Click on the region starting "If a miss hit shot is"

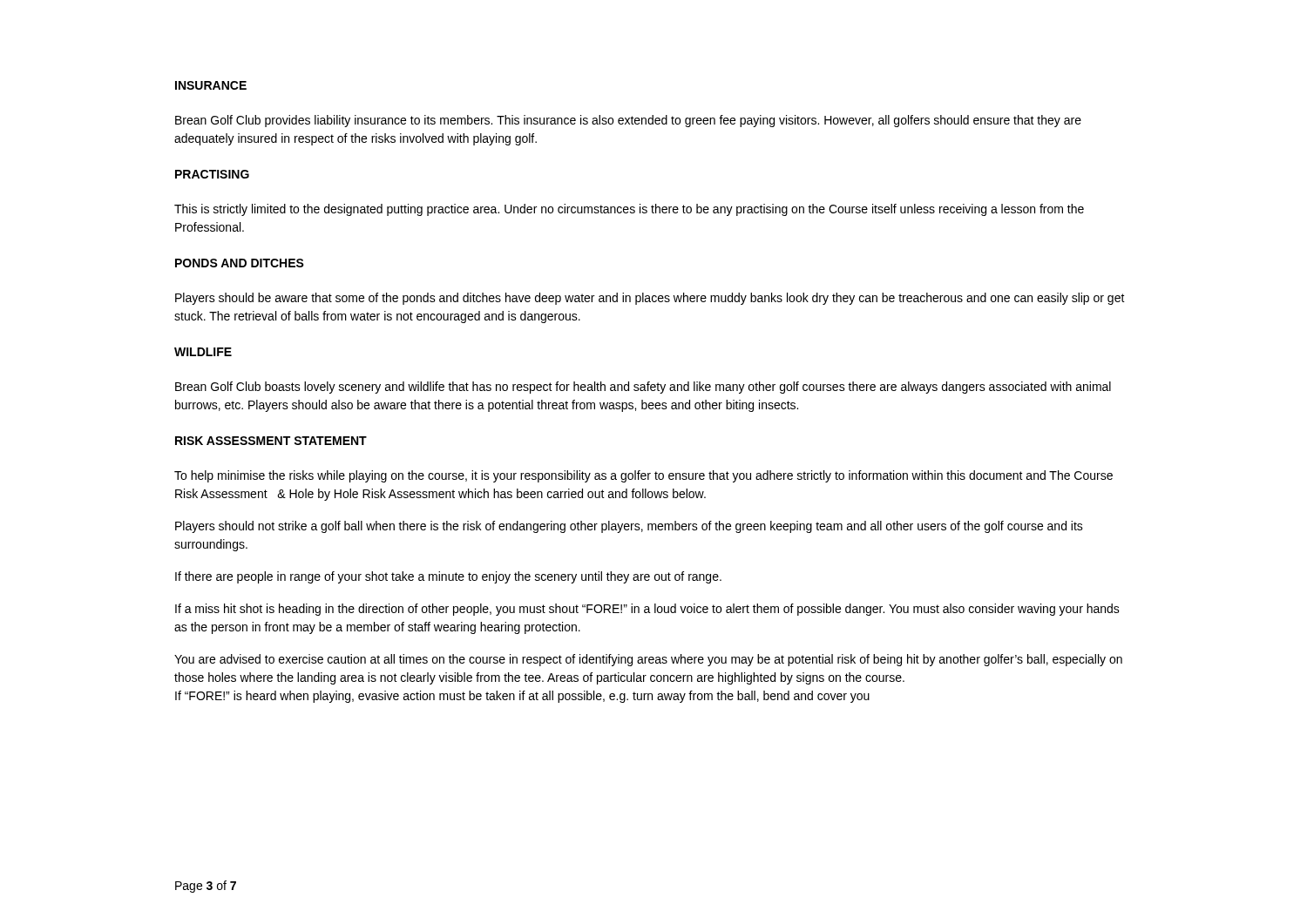click(654, 618)
